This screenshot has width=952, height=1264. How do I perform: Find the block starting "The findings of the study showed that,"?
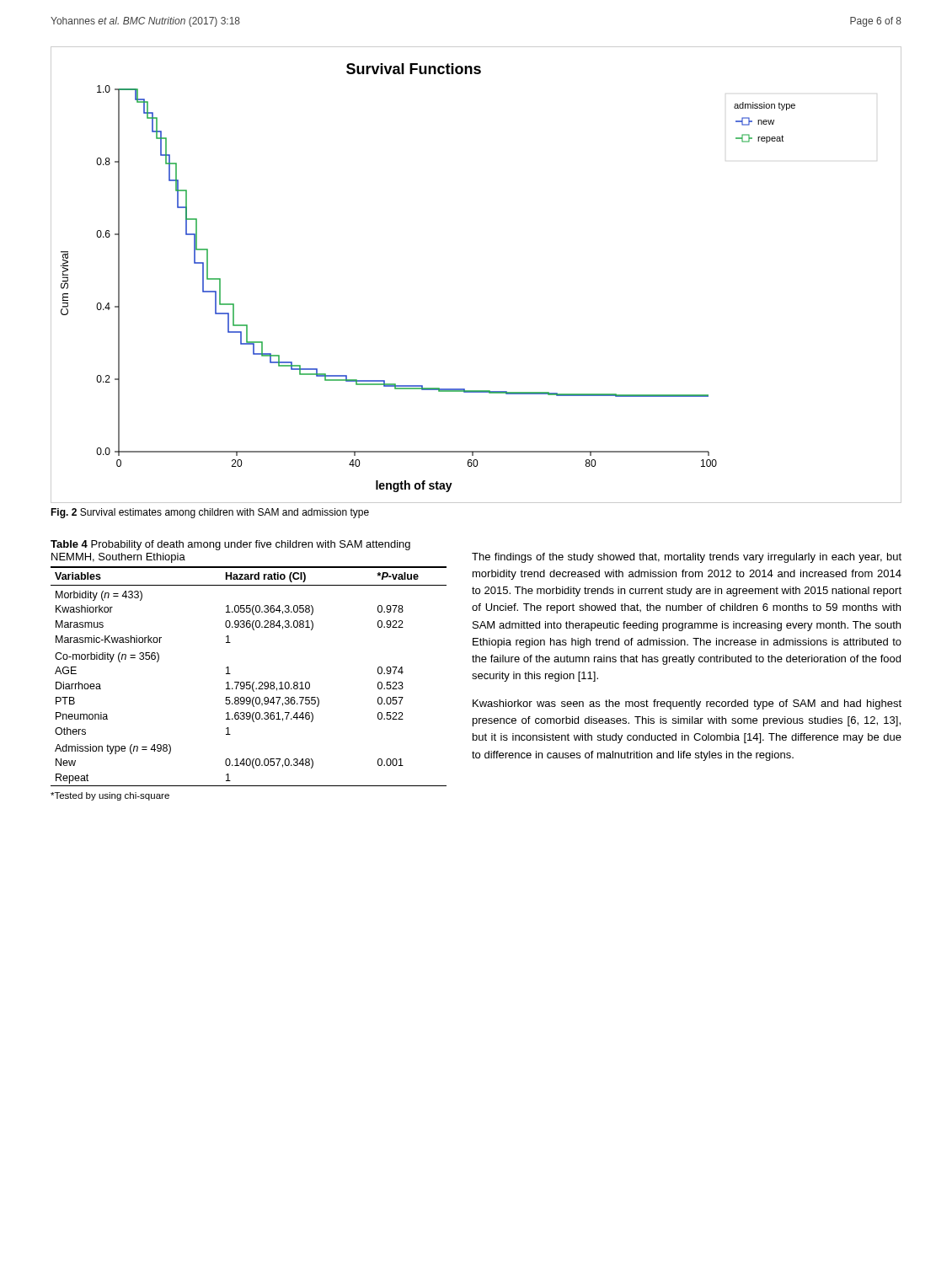[687, 656]
